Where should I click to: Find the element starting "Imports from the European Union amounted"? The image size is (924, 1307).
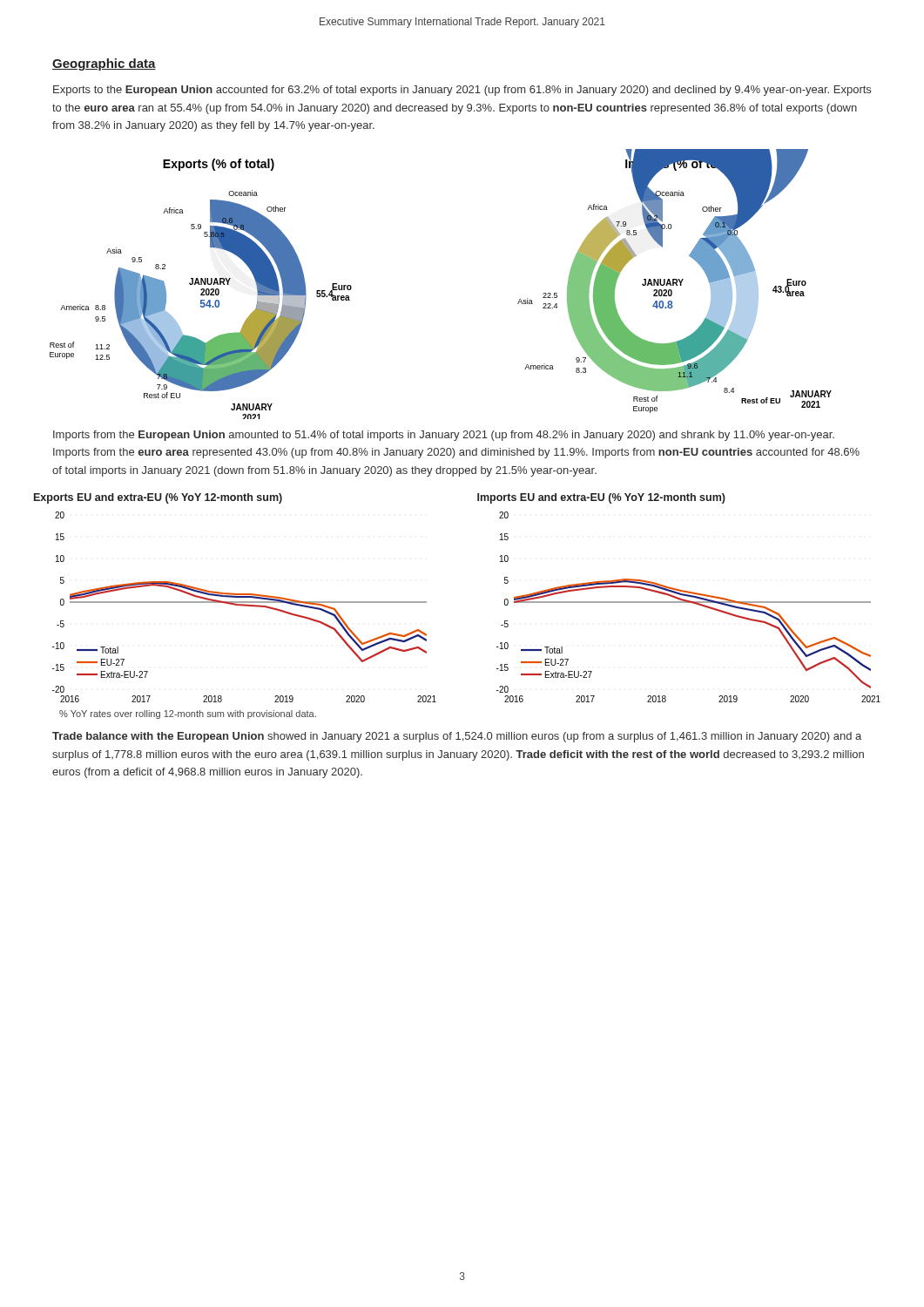click(x=456, y=452)
